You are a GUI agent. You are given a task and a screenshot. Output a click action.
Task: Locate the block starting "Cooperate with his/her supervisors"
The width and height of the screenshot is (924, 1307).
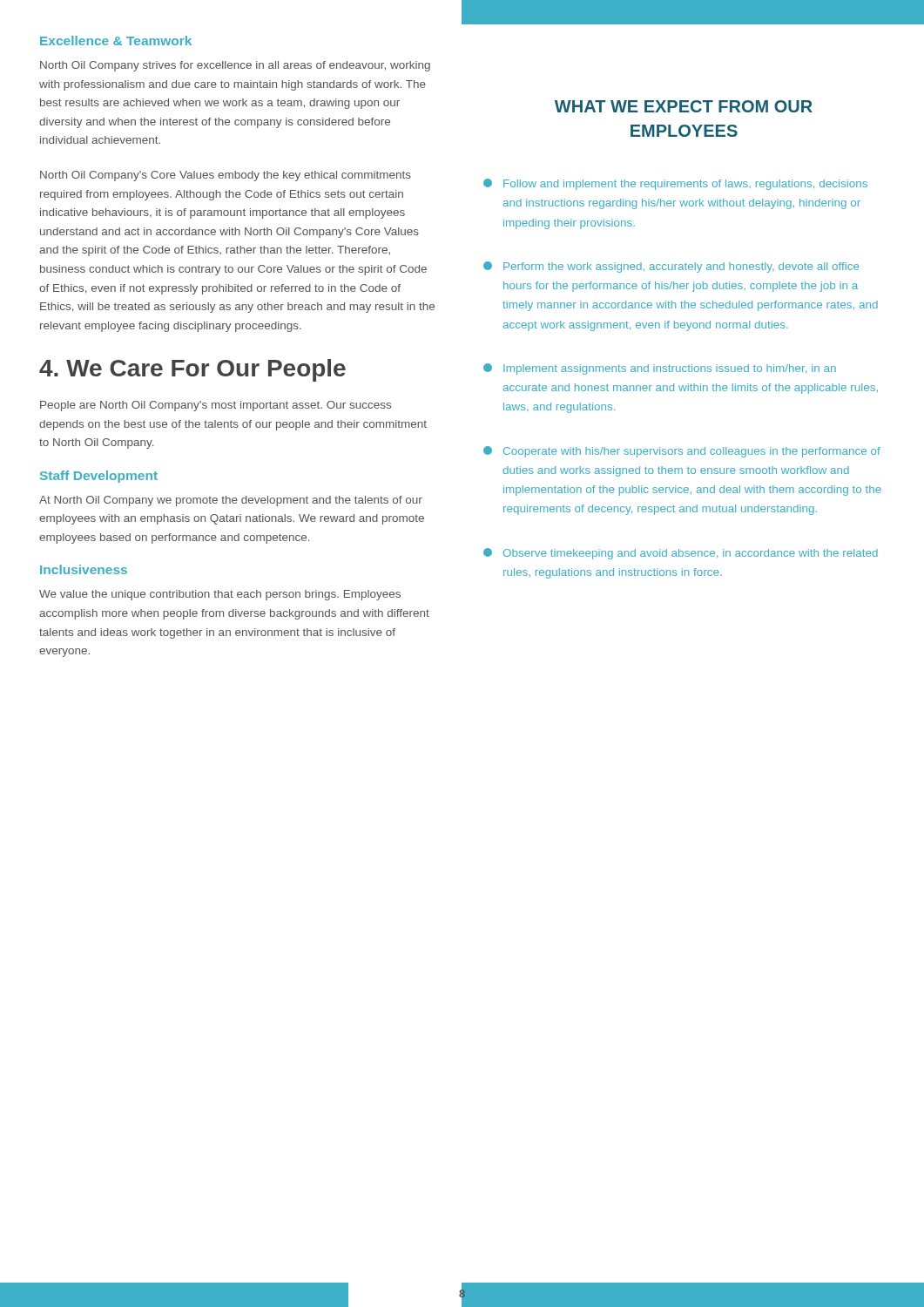tap(684, 480)
